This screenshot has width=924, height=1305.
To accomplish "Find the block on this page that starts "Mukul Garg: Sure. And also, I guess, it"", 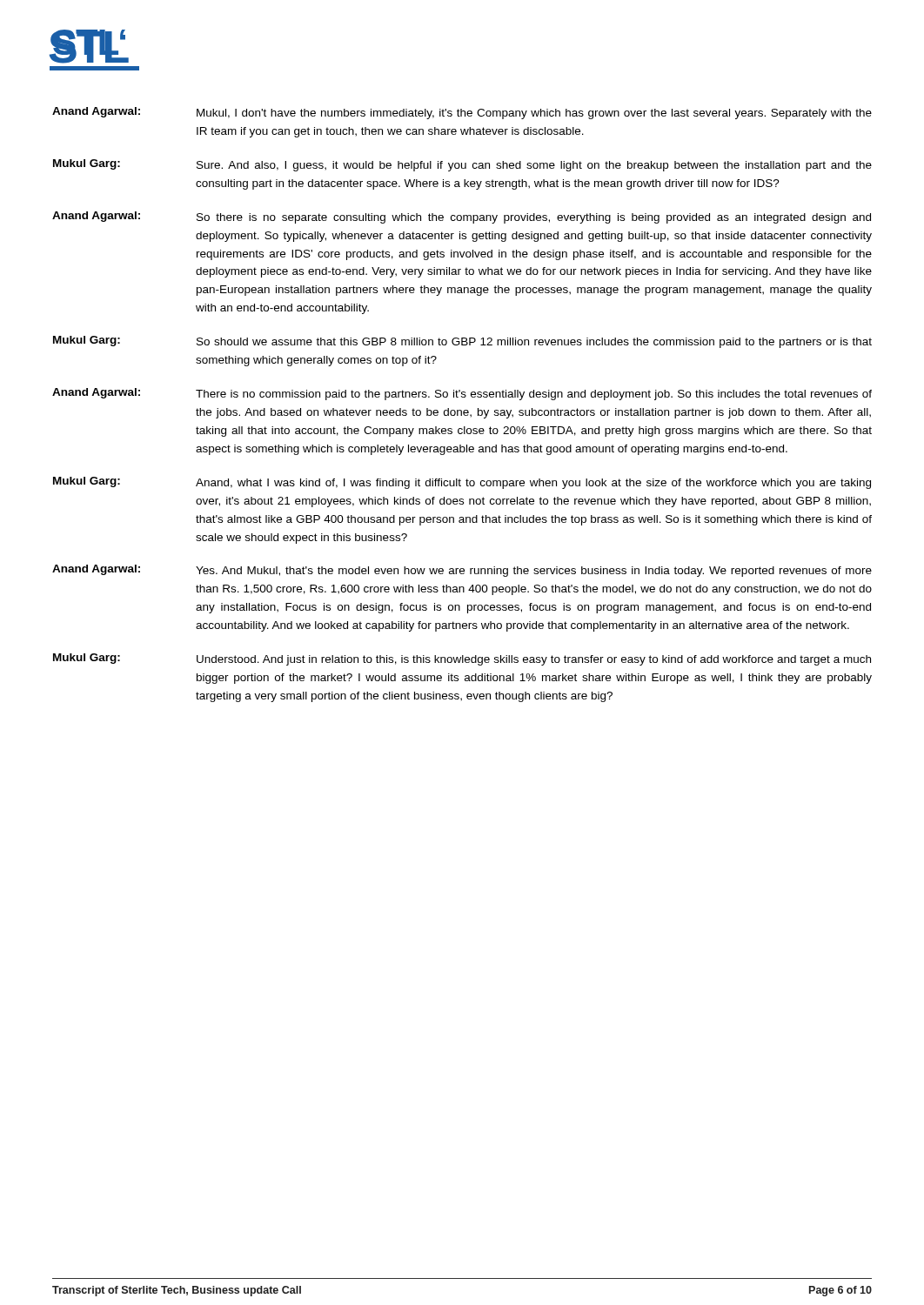I will (x=462, y=175).
